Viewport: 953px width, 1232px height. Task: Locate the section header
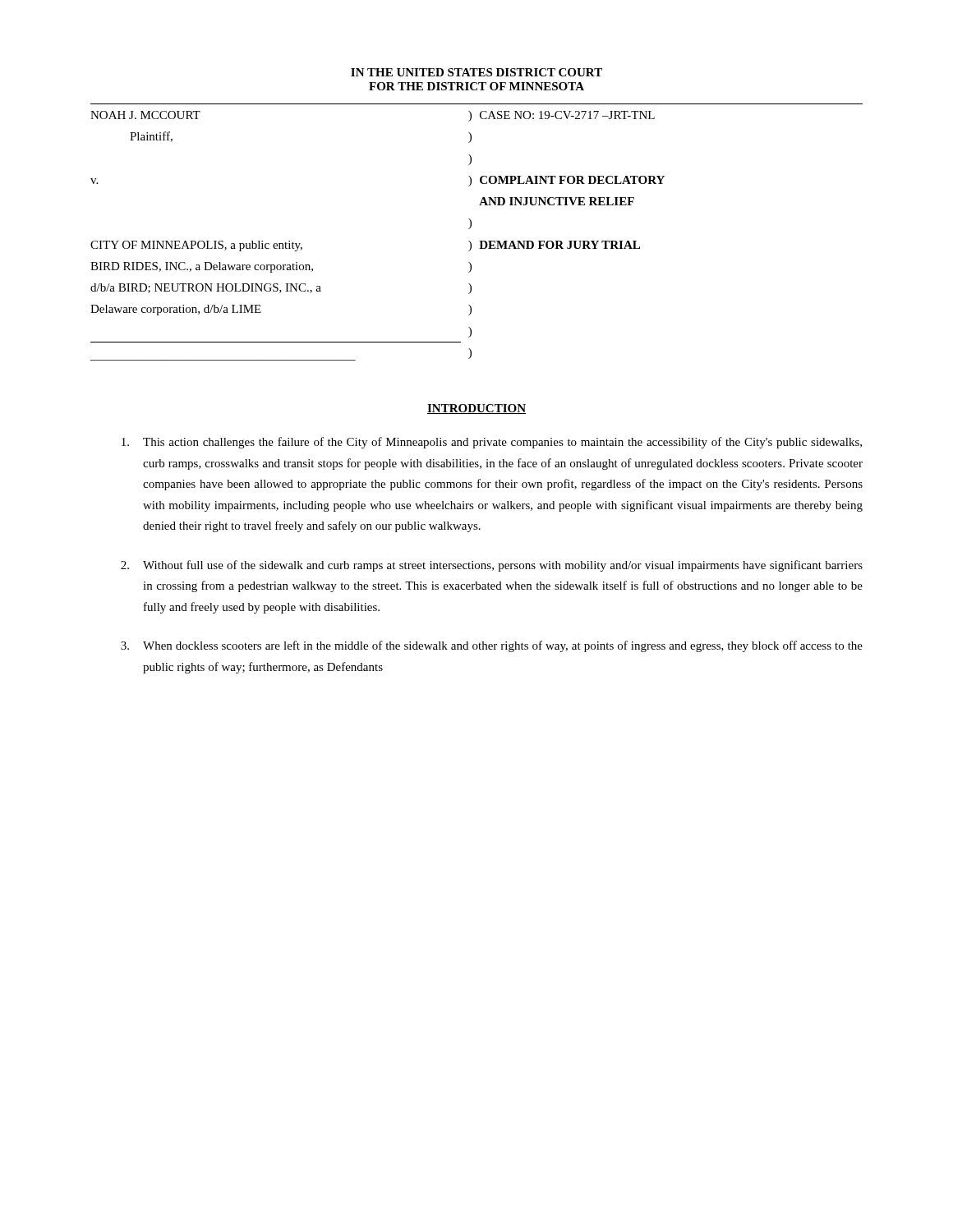[476, 408]
